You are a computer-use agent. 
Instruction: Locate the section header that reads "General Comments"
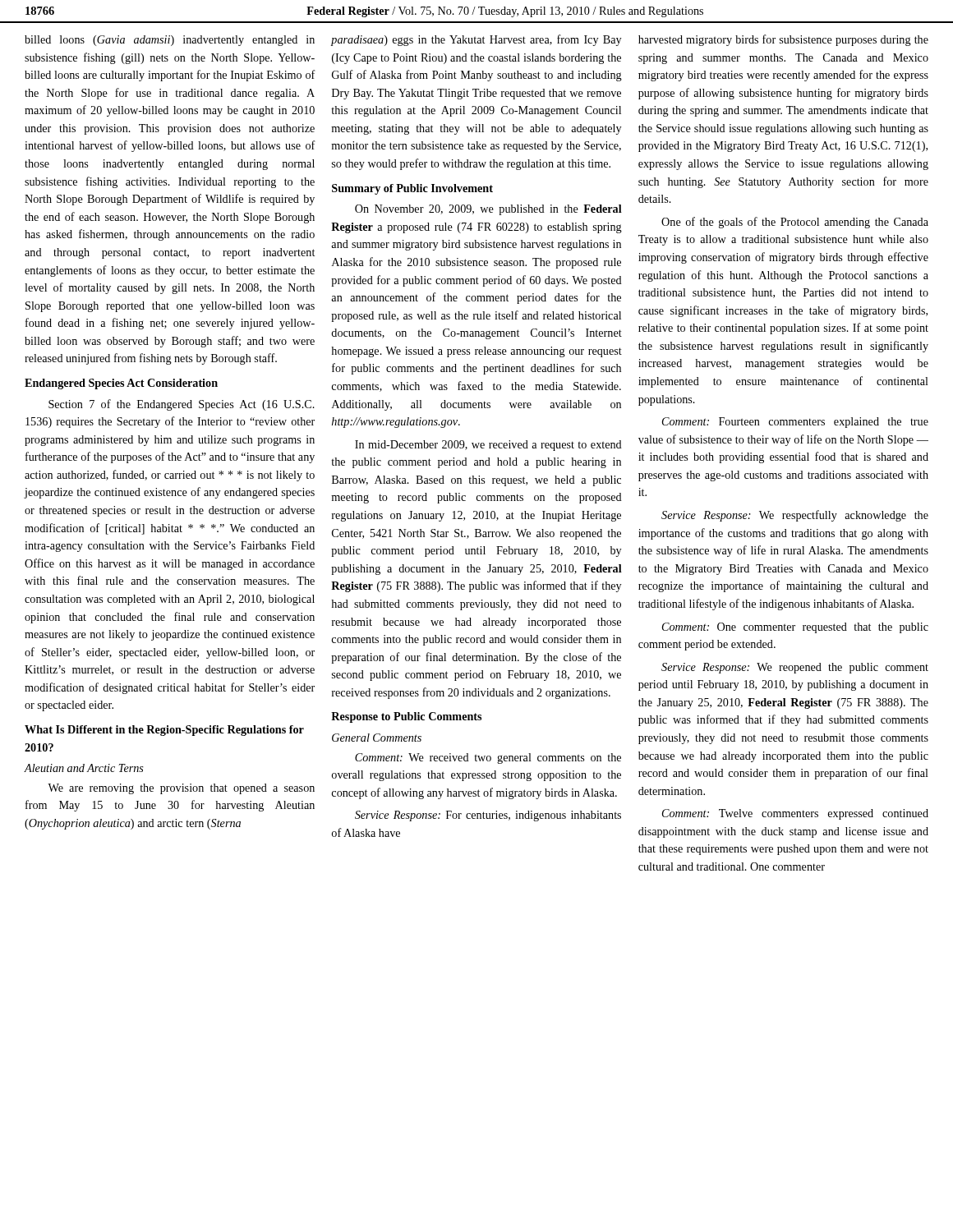377,738
